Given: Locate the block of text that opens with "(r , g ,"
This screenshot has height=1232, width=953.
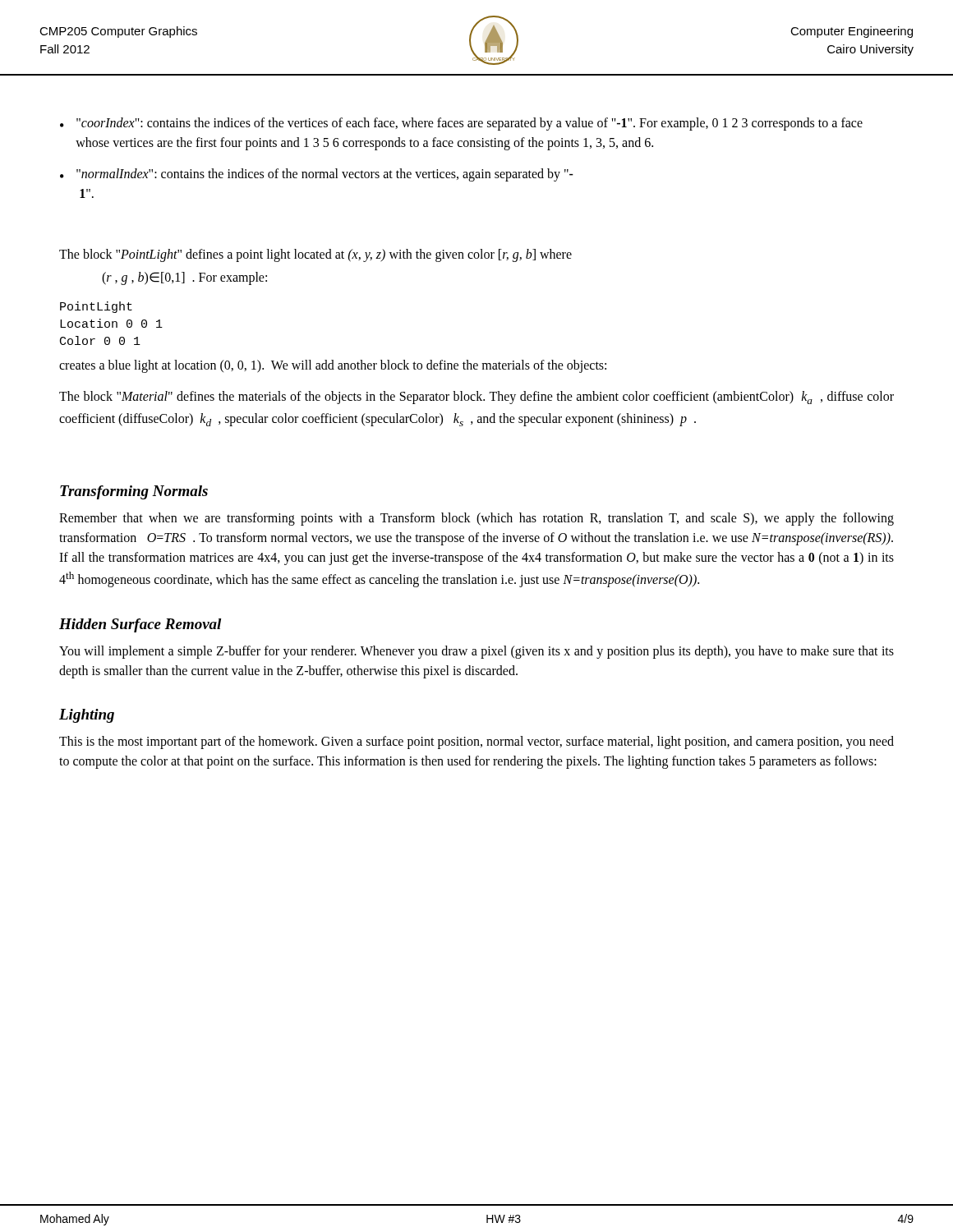Looking at the screenshot, I should (x=183, y=277).
